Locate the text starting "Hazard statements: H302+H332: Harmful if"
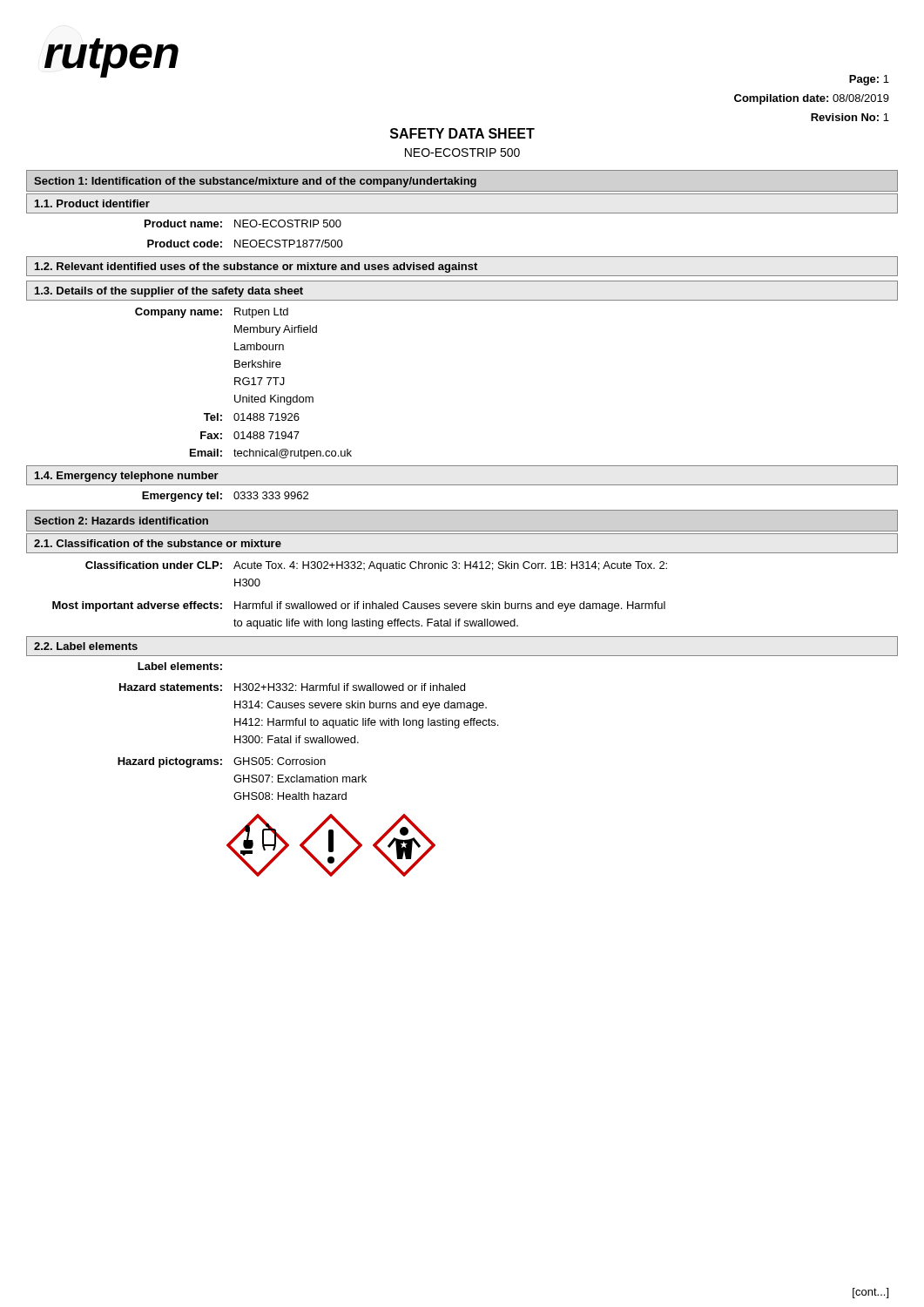Viewport: 924px width, 1307px height. click(x=462, y=714)
